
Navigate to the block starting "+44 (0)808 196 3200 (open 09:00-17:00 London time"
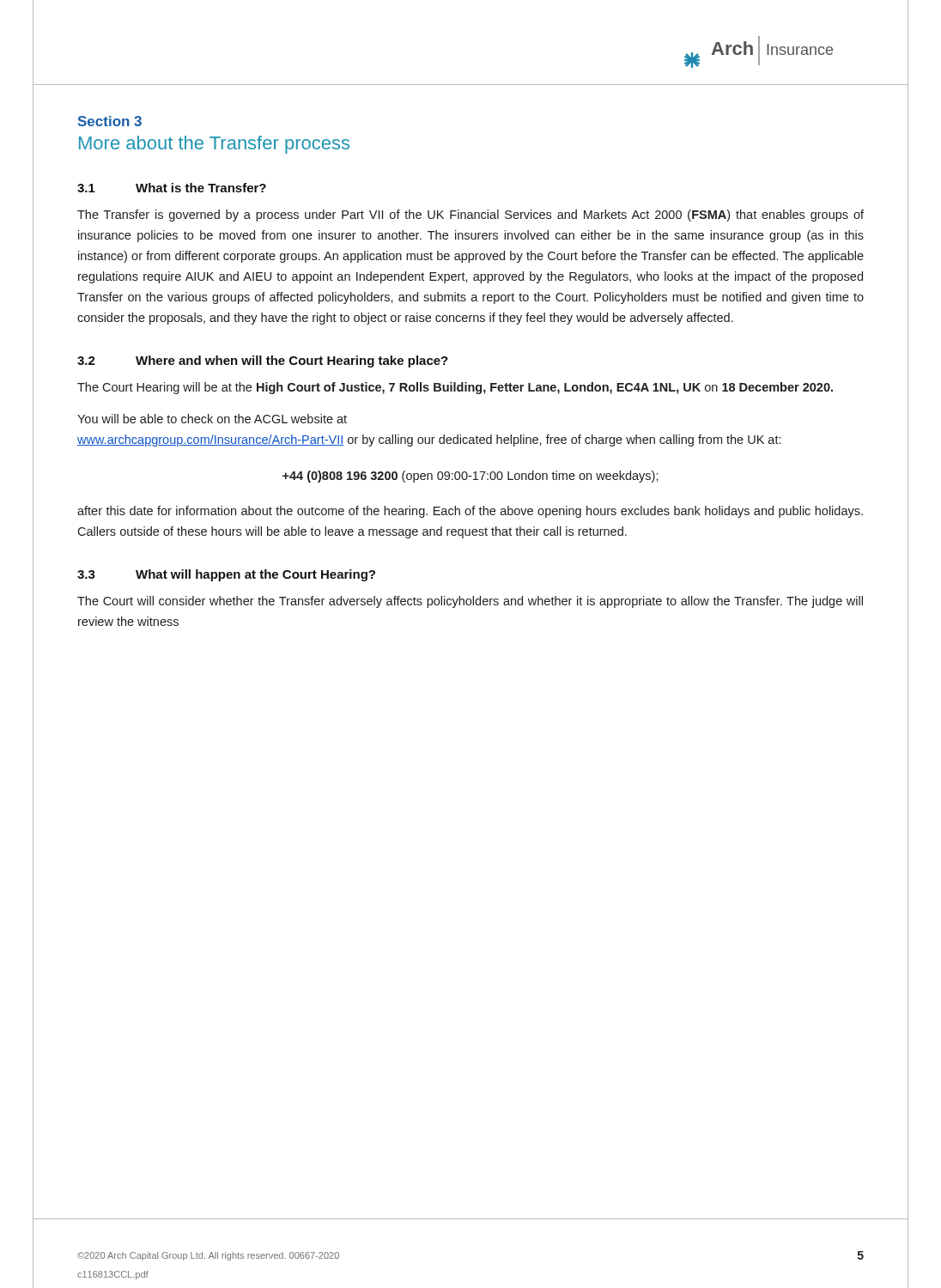[470, 476]
